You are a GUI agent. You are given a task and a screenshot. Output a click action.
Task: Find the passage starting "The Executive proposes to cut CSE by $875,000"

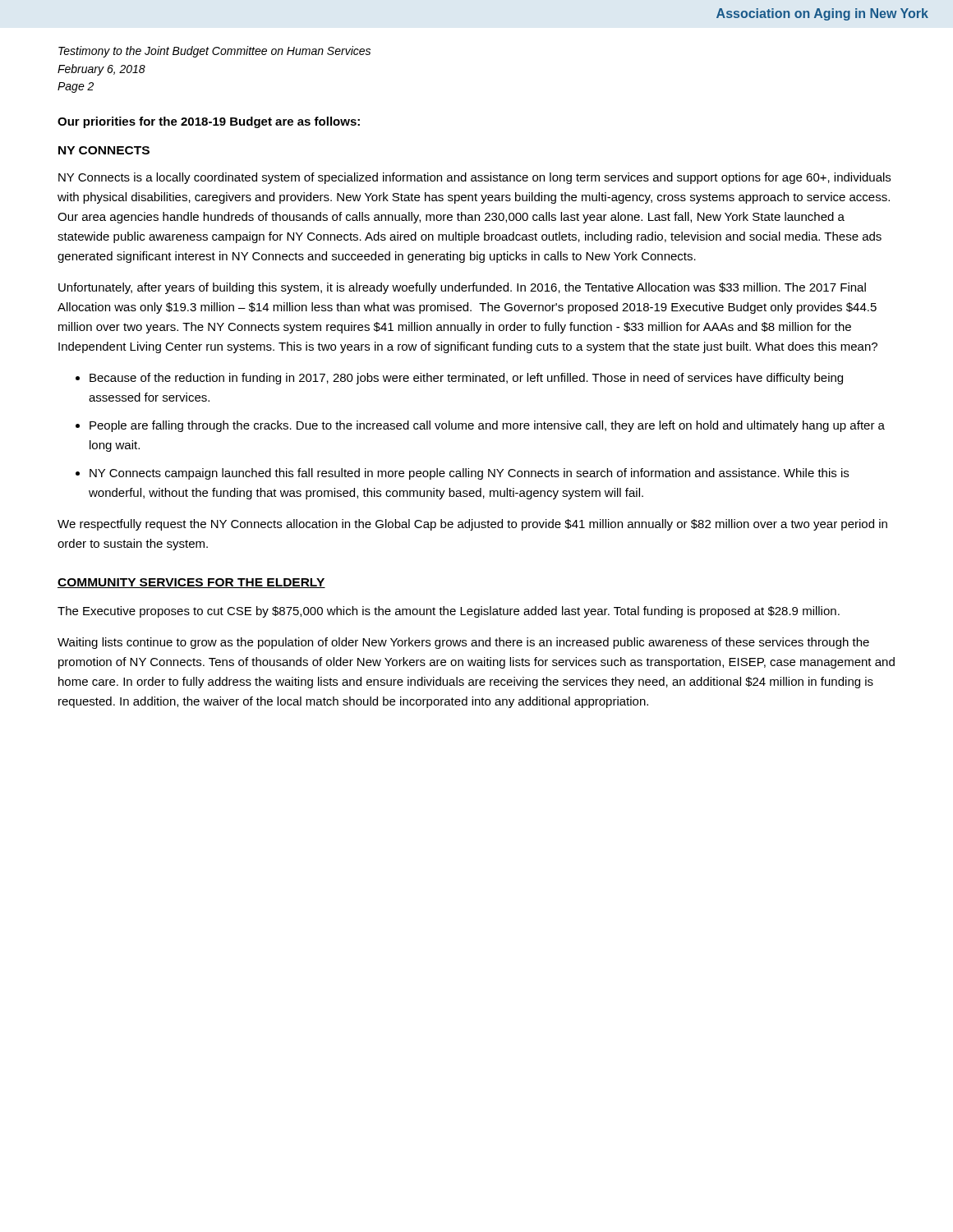click(x=449, y=611)
